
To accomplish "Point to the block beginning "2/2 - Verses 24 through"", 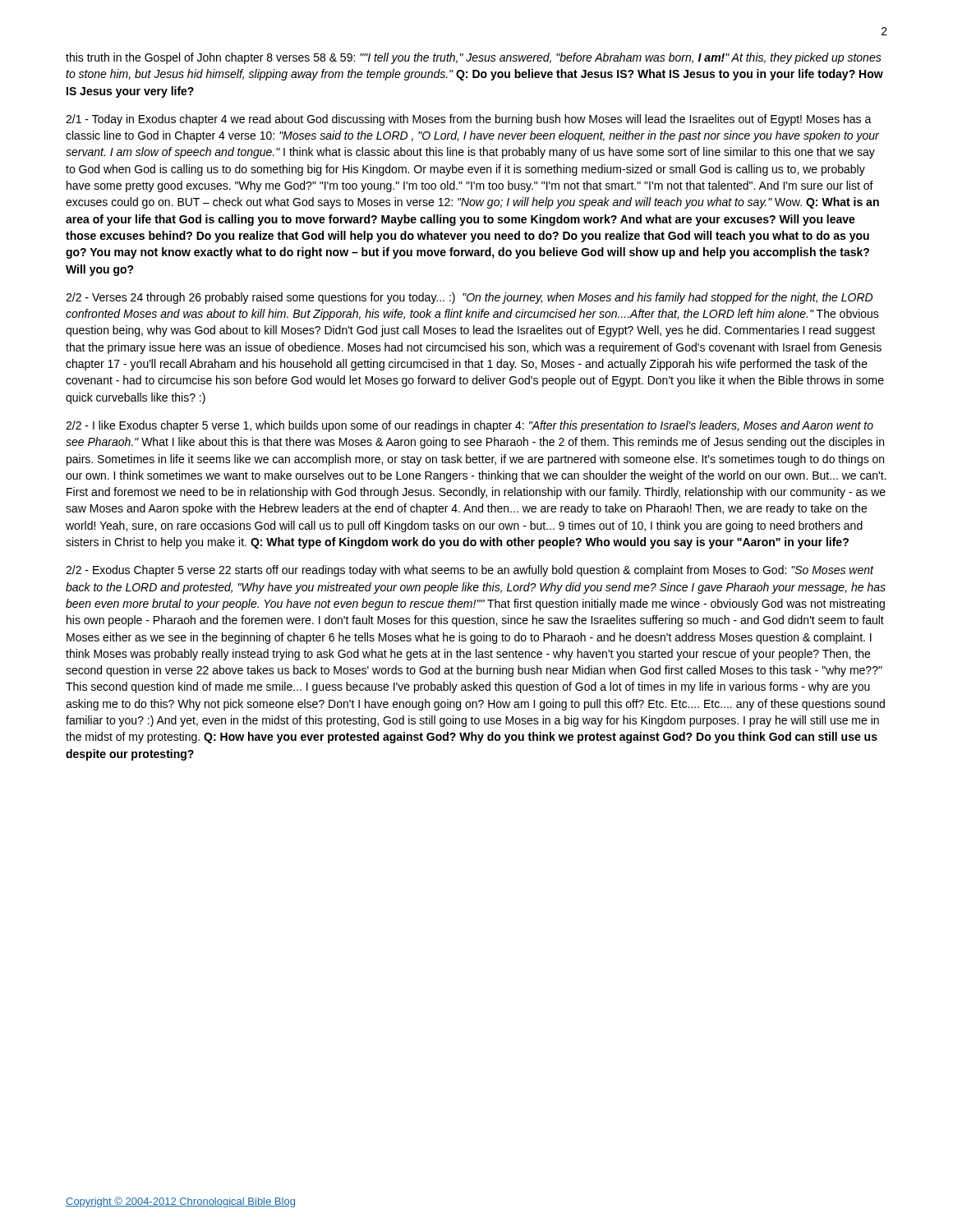I will click(x=475, y=347).
